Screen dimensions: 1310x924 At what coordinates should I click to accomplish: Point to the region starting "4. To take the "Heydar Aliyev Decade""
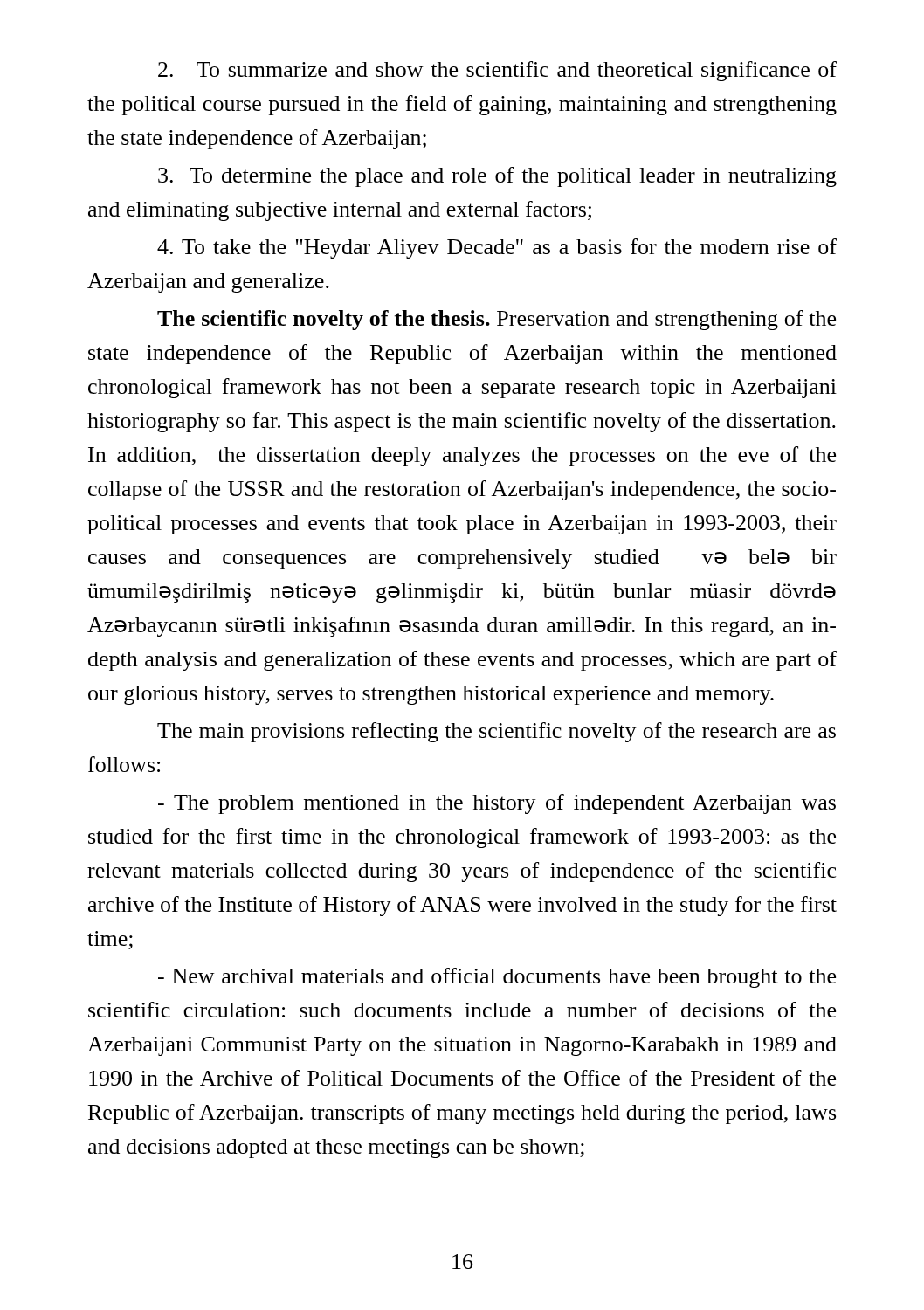point(462,264)
